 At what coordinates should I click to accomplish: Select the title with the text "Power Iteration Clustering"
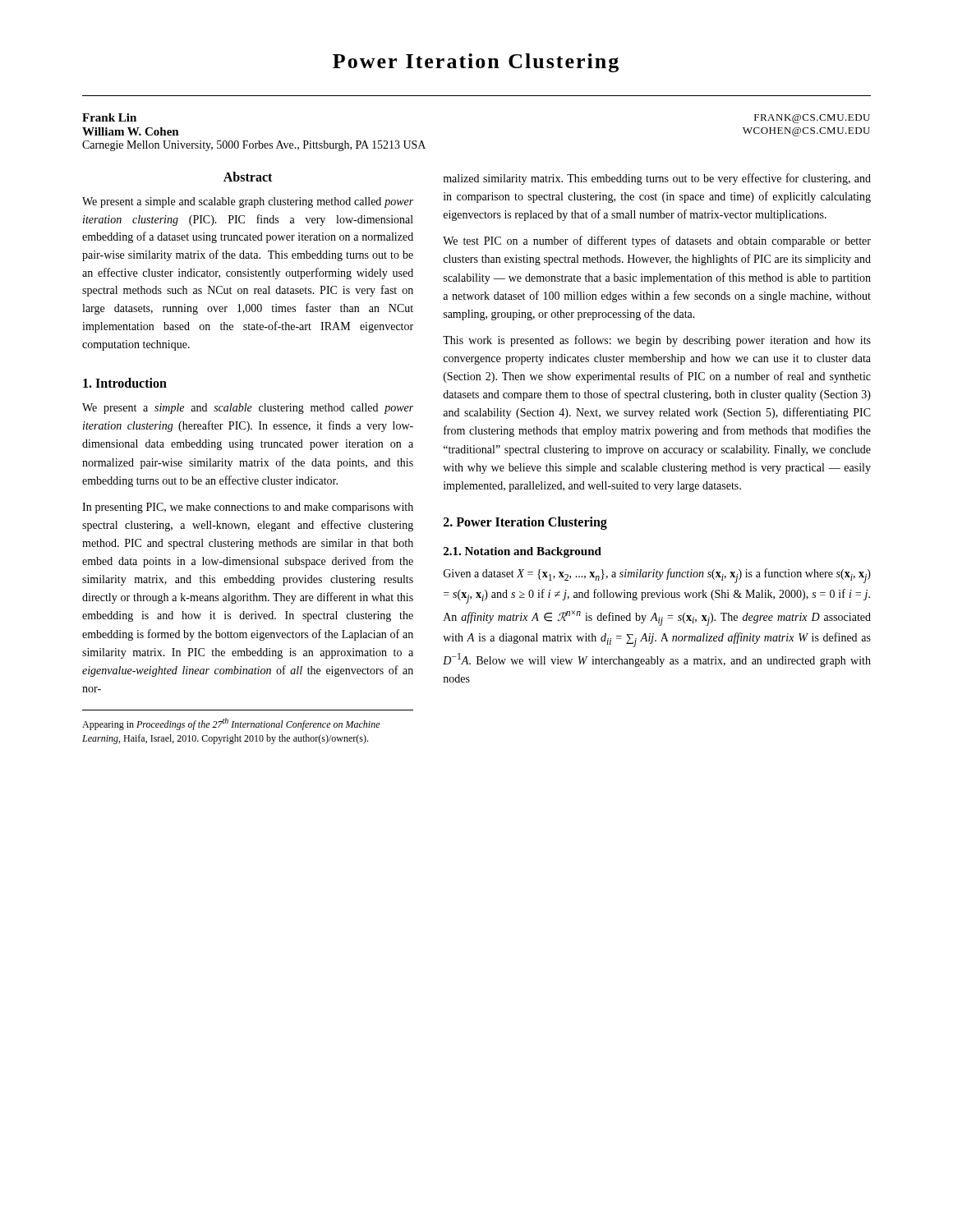476,62
